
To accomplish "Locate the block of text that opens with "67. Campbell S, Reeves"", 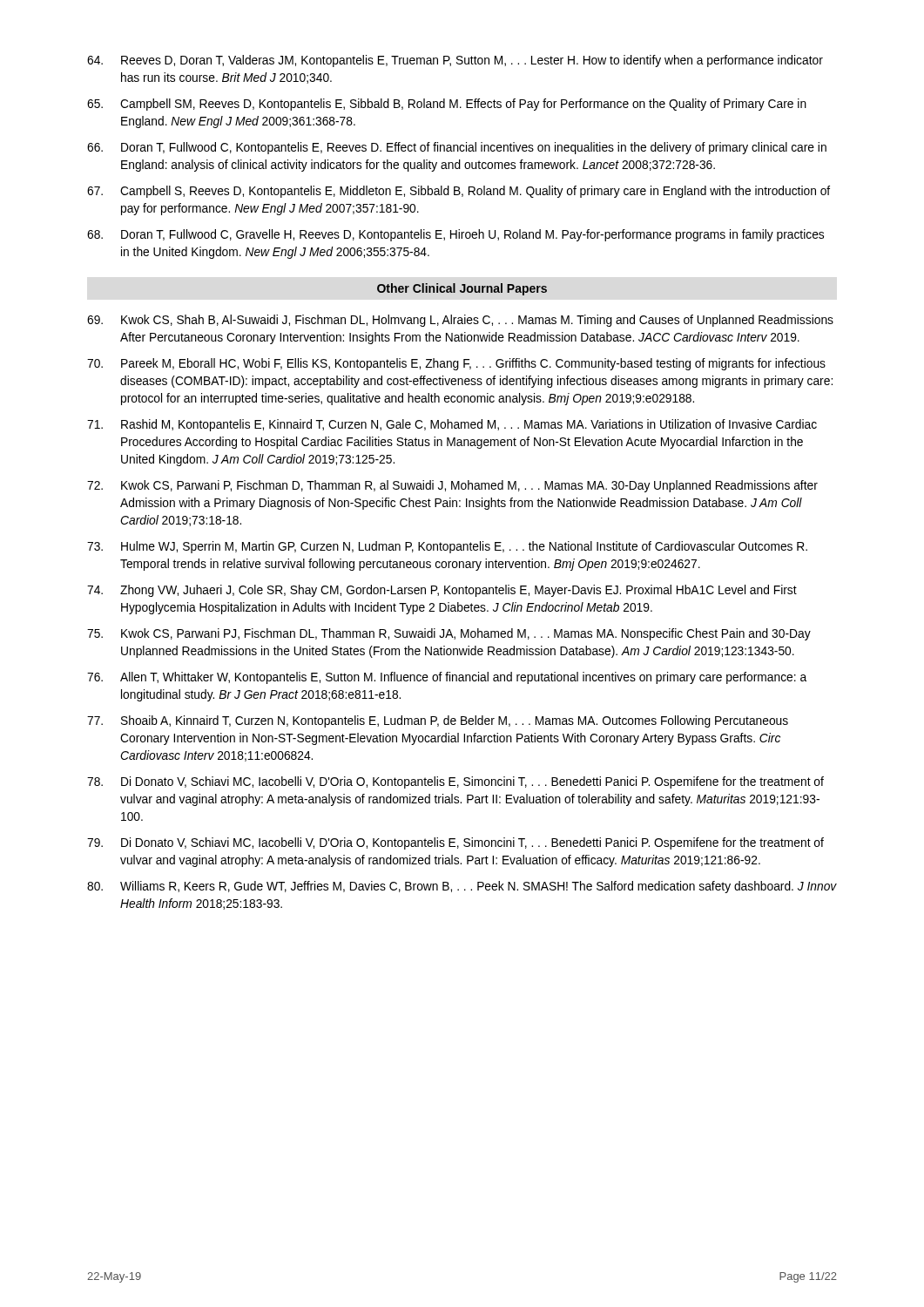I will (x=462, y=200).
